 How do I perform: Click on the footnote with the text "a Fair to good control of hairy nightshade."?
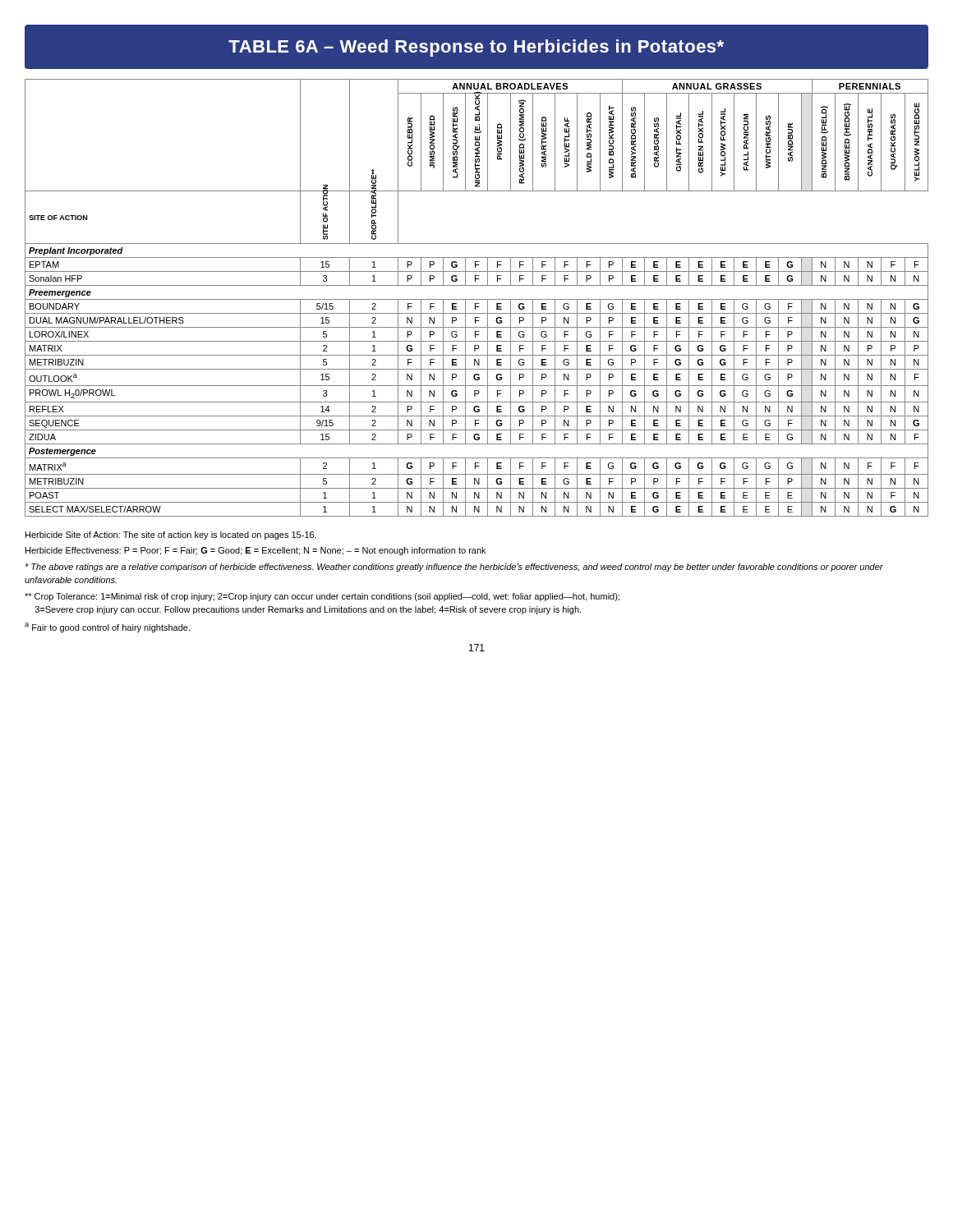[107, 627]
